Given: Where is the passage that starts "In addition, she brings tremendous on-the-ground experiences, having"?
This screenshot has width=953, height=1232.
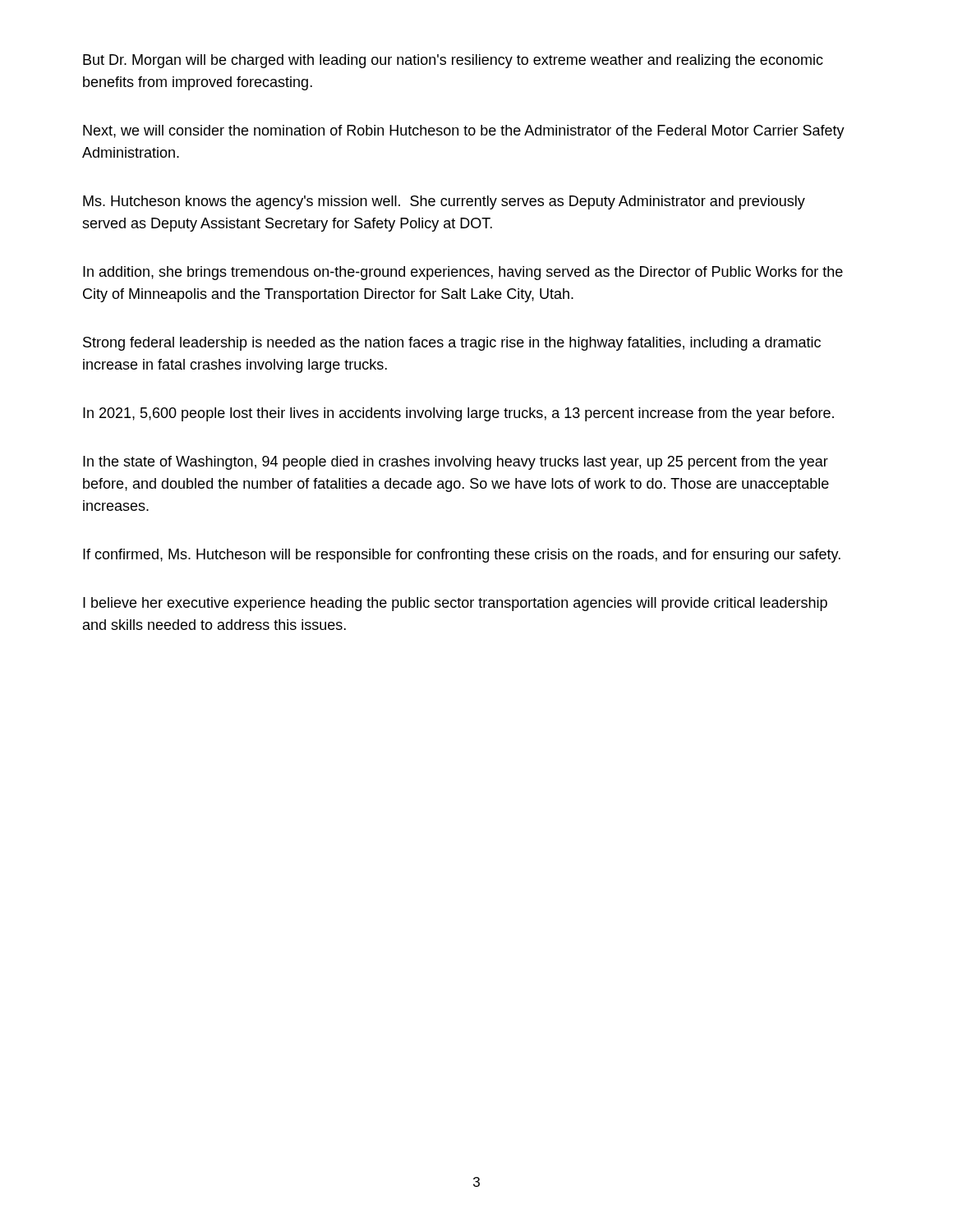Looking at the screenshot, I should (463, 283).
